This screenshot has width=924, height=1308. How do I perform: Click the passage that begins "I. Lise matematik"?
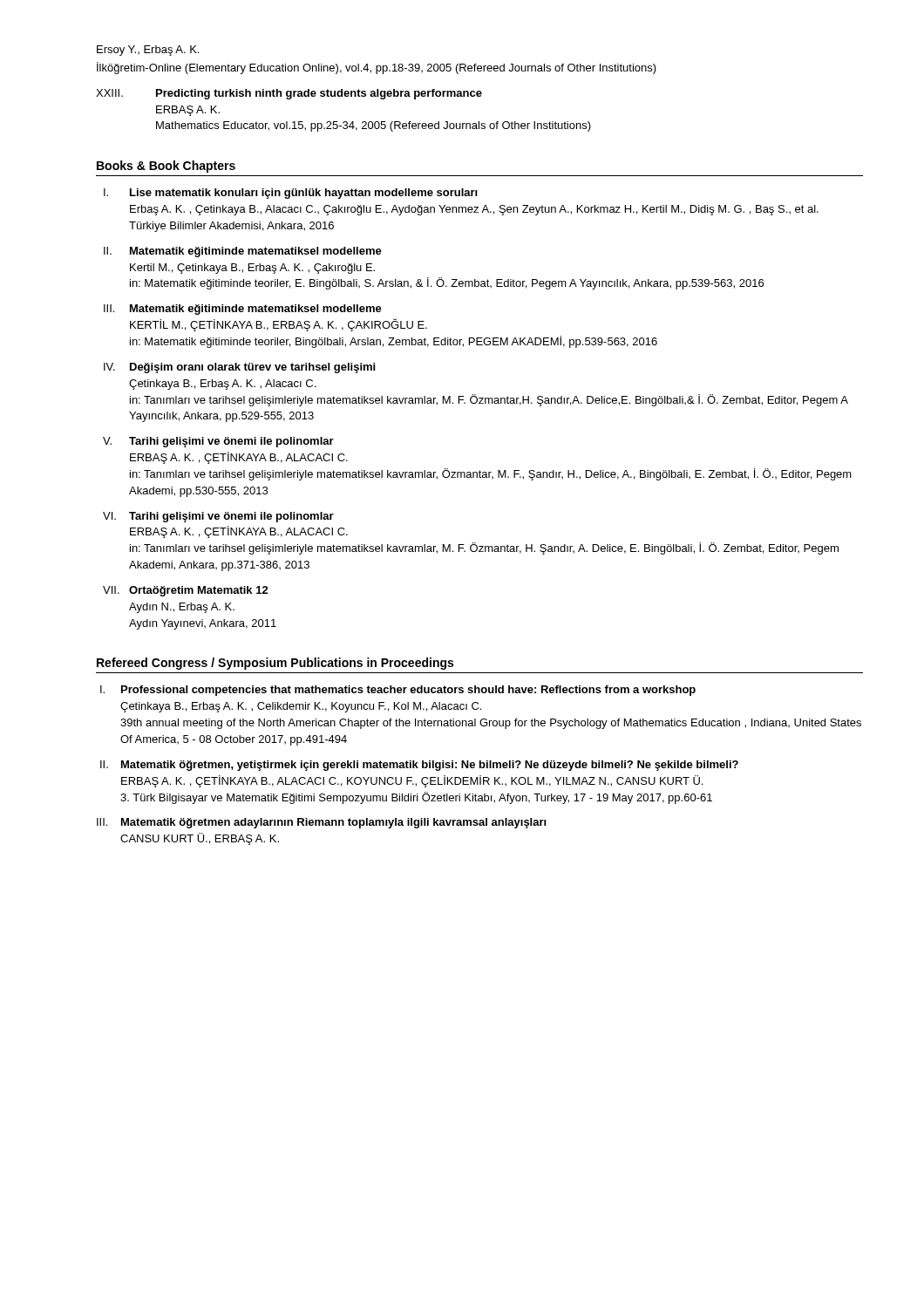(x=474, y=208)
